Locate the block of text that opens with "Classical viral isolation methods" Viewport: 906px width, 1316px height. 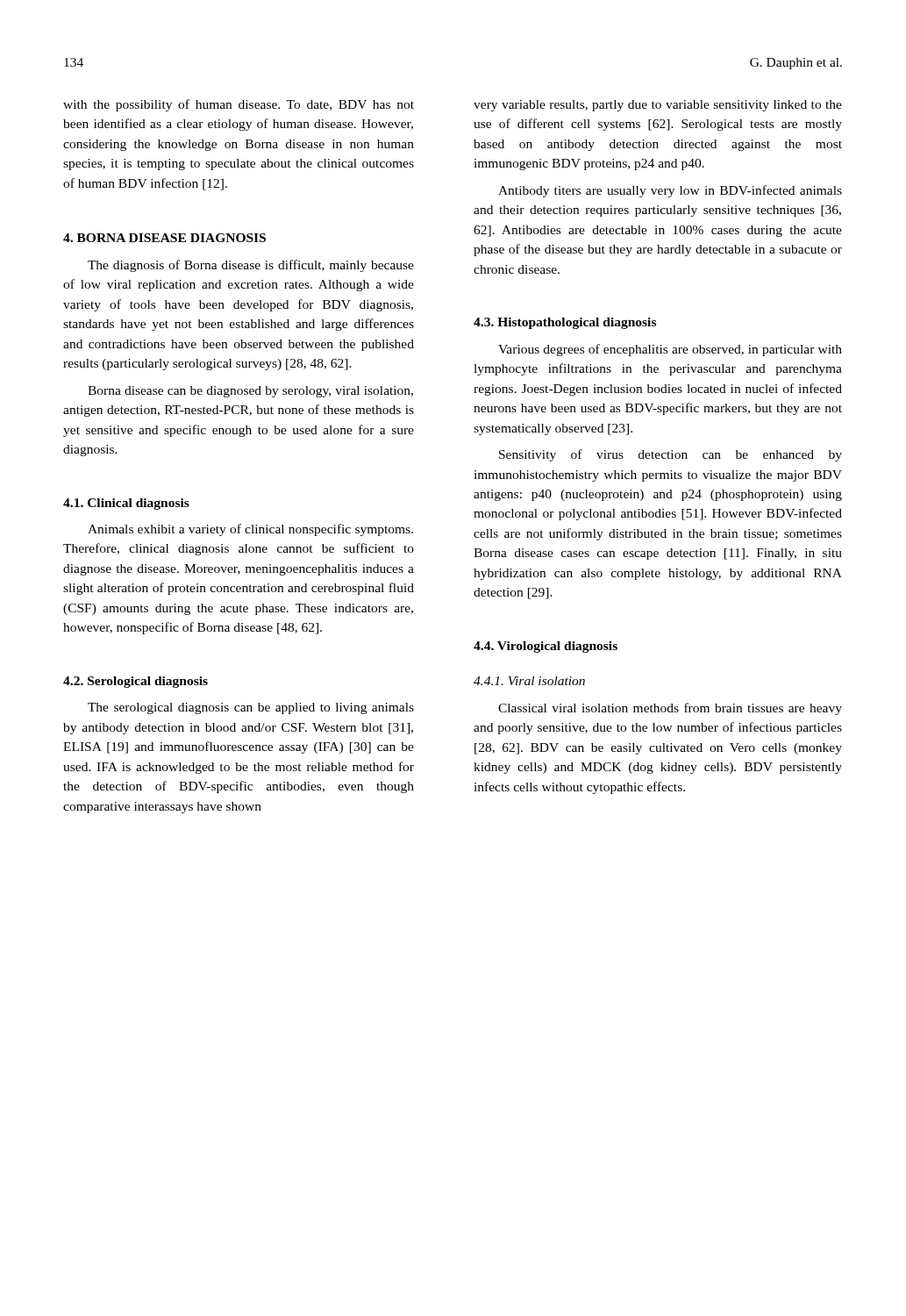tap(658, 747)
